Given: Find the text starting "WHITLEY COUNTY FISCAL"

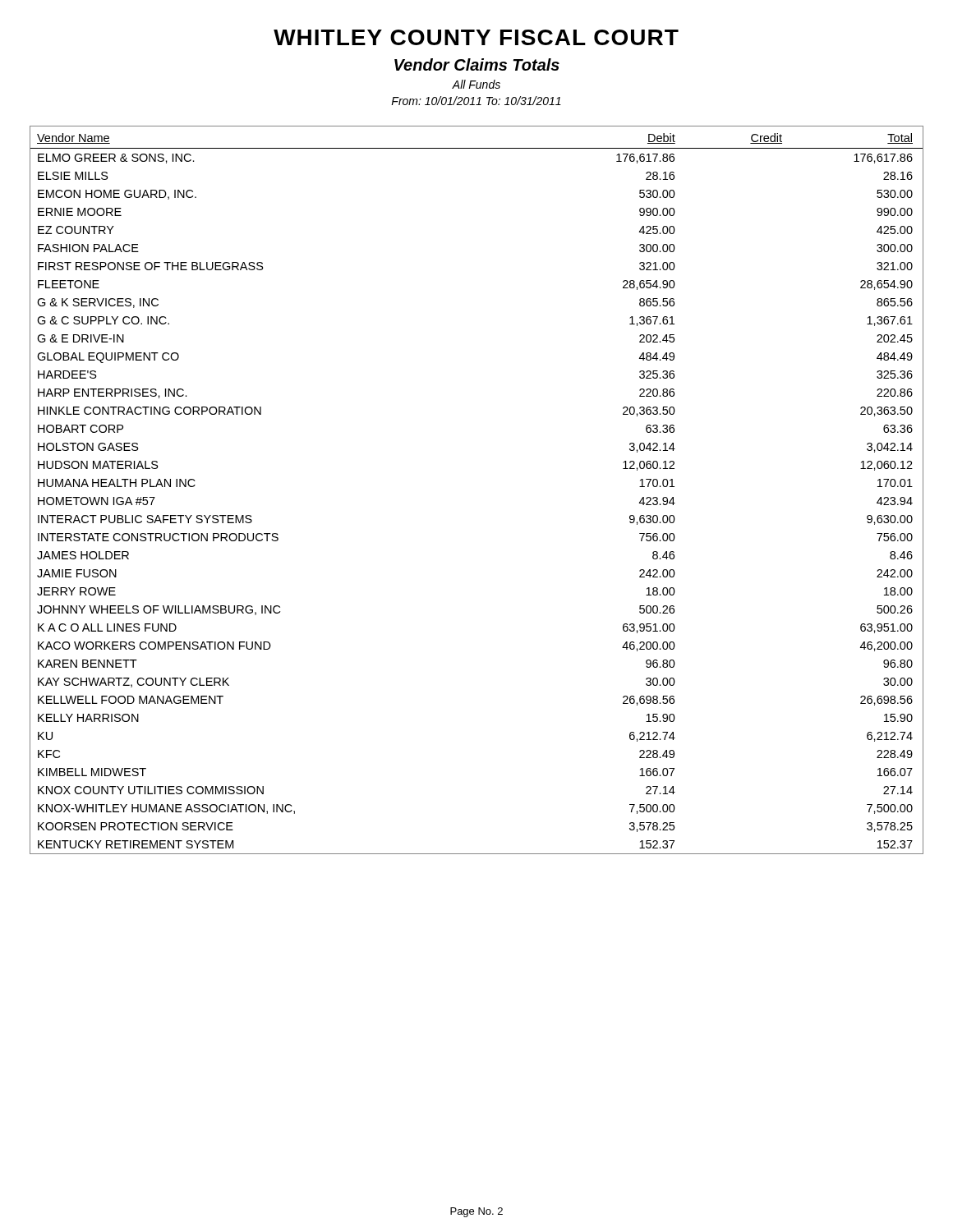Looking at the screenshot, I should [x=476, y=66].
